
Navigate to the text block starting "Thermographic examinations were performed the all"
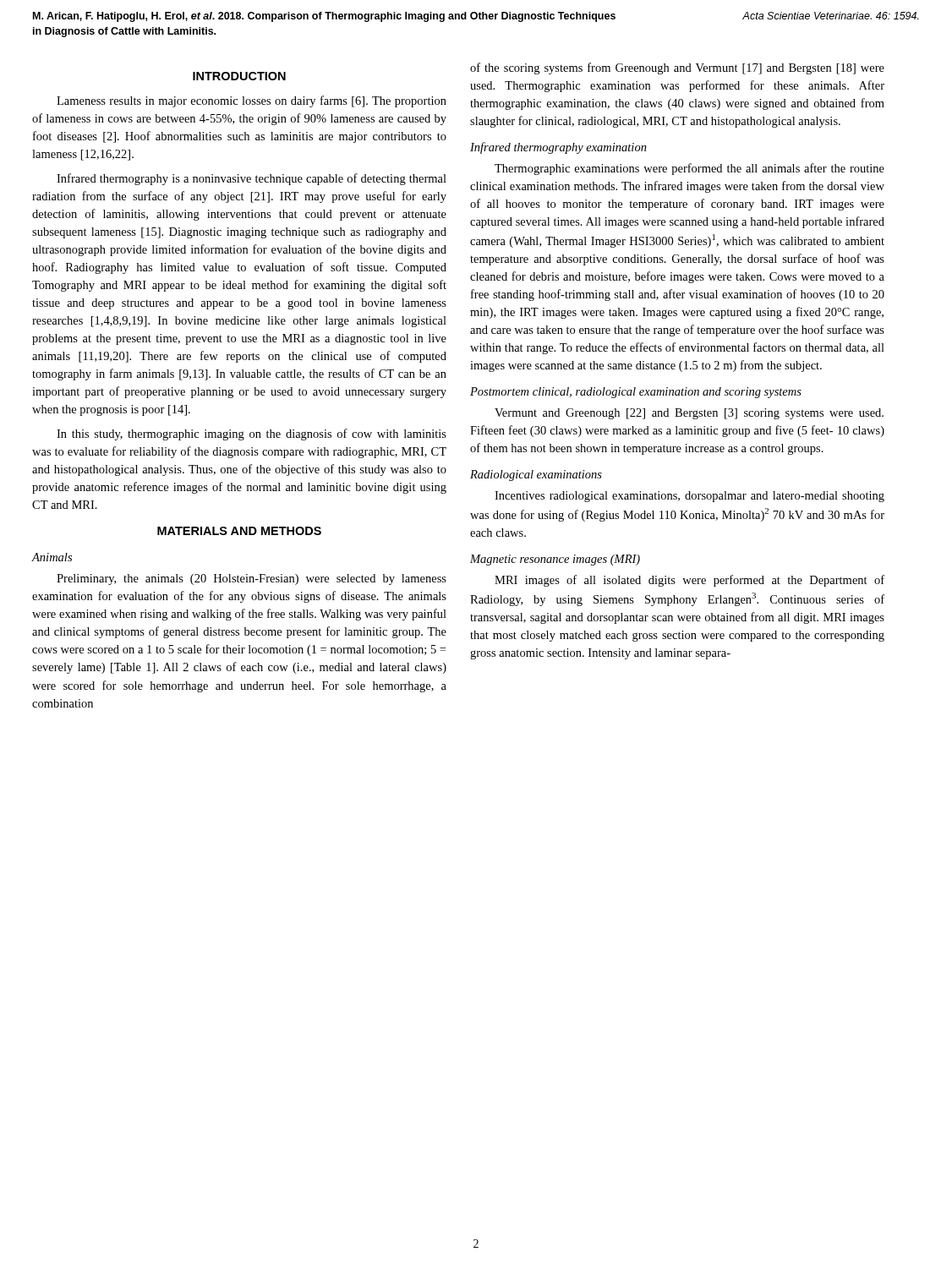(x=677, y=267)
